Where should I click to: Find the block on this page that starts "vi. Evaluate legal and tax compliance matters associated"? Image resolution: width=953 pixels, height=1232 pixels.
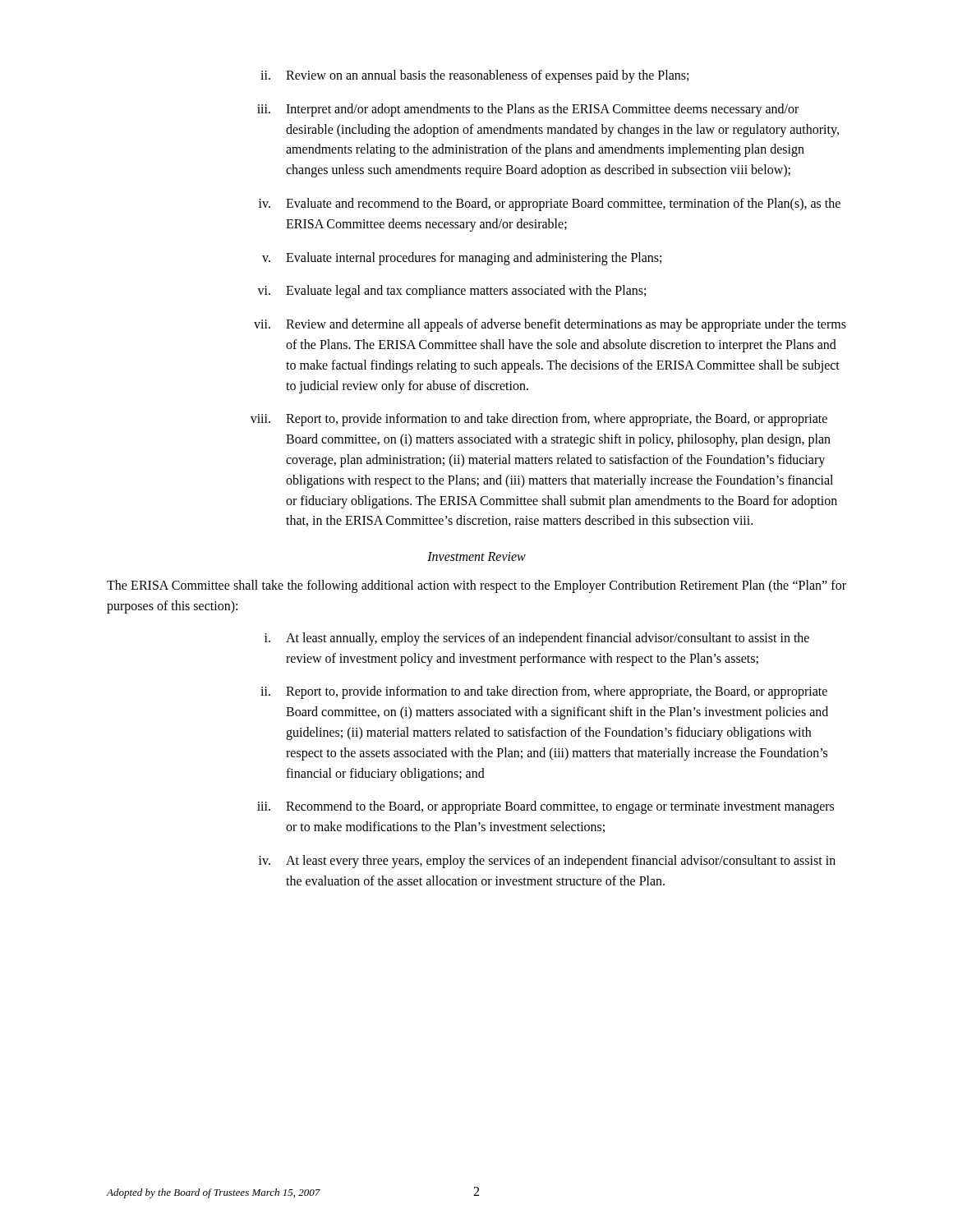tap(426, 291)
